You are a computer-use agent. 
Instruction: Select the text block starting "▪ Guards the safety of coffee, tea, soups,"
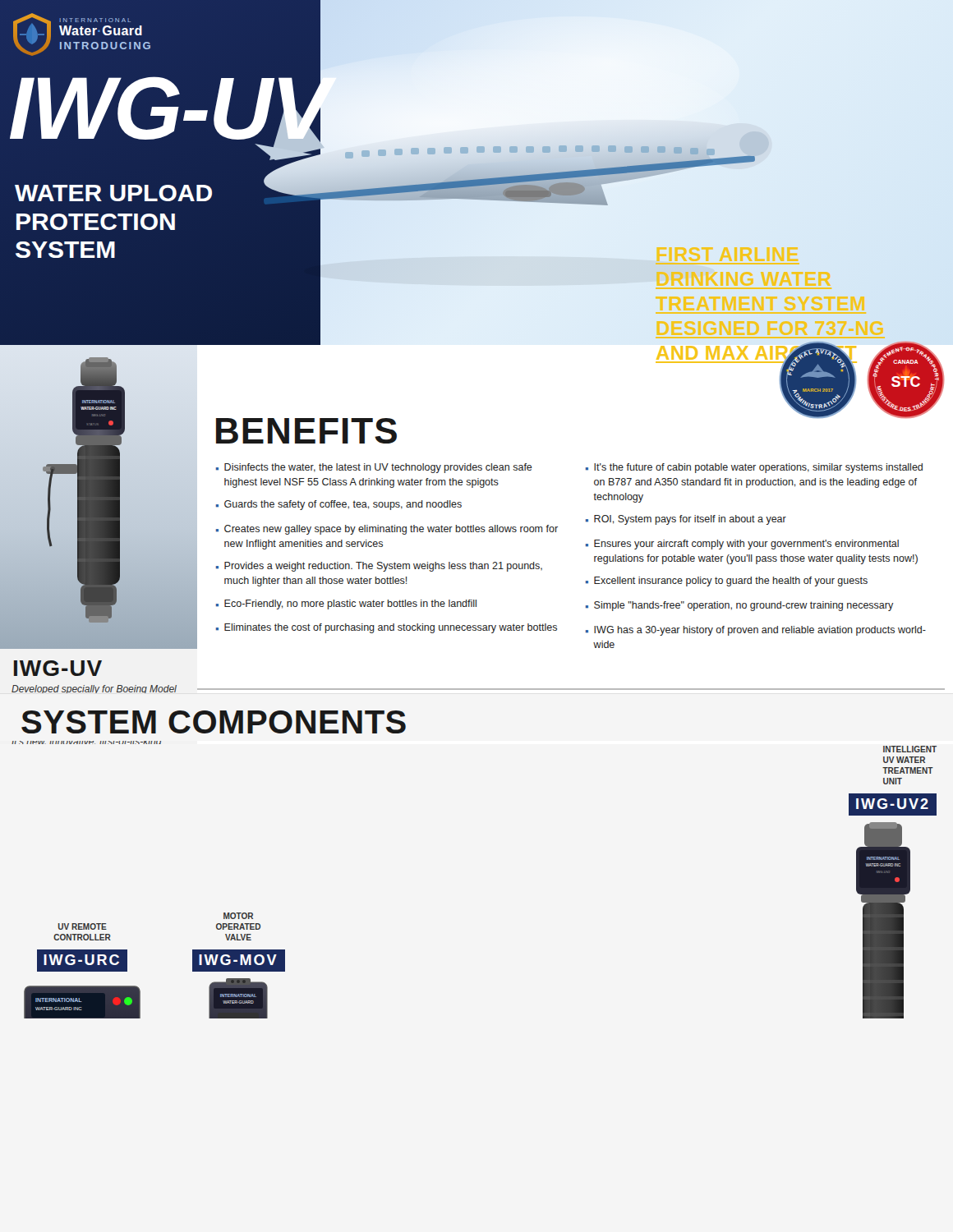coord(339,506)
